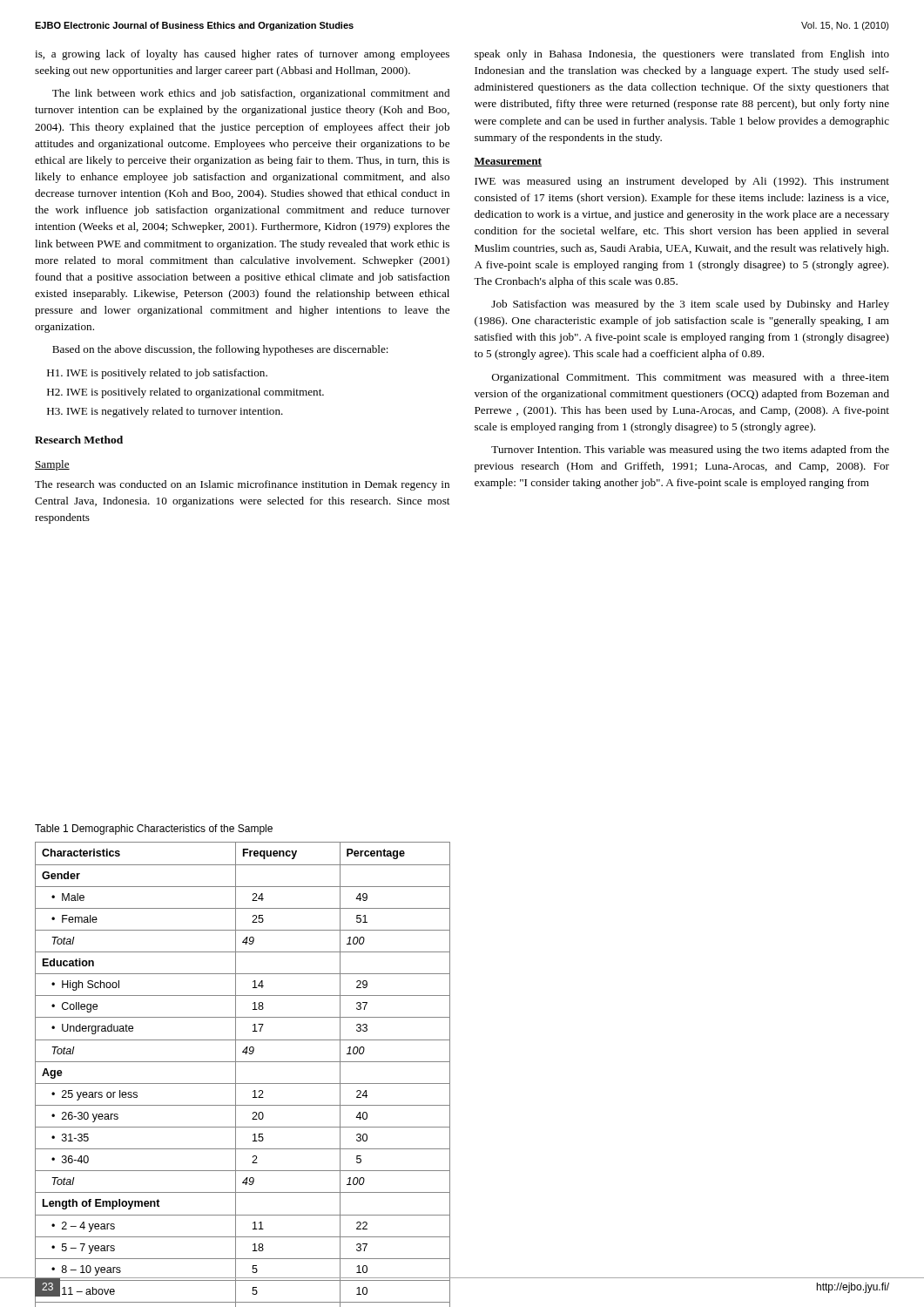
Task: Click the table
Action: (x=242, y=1075)
